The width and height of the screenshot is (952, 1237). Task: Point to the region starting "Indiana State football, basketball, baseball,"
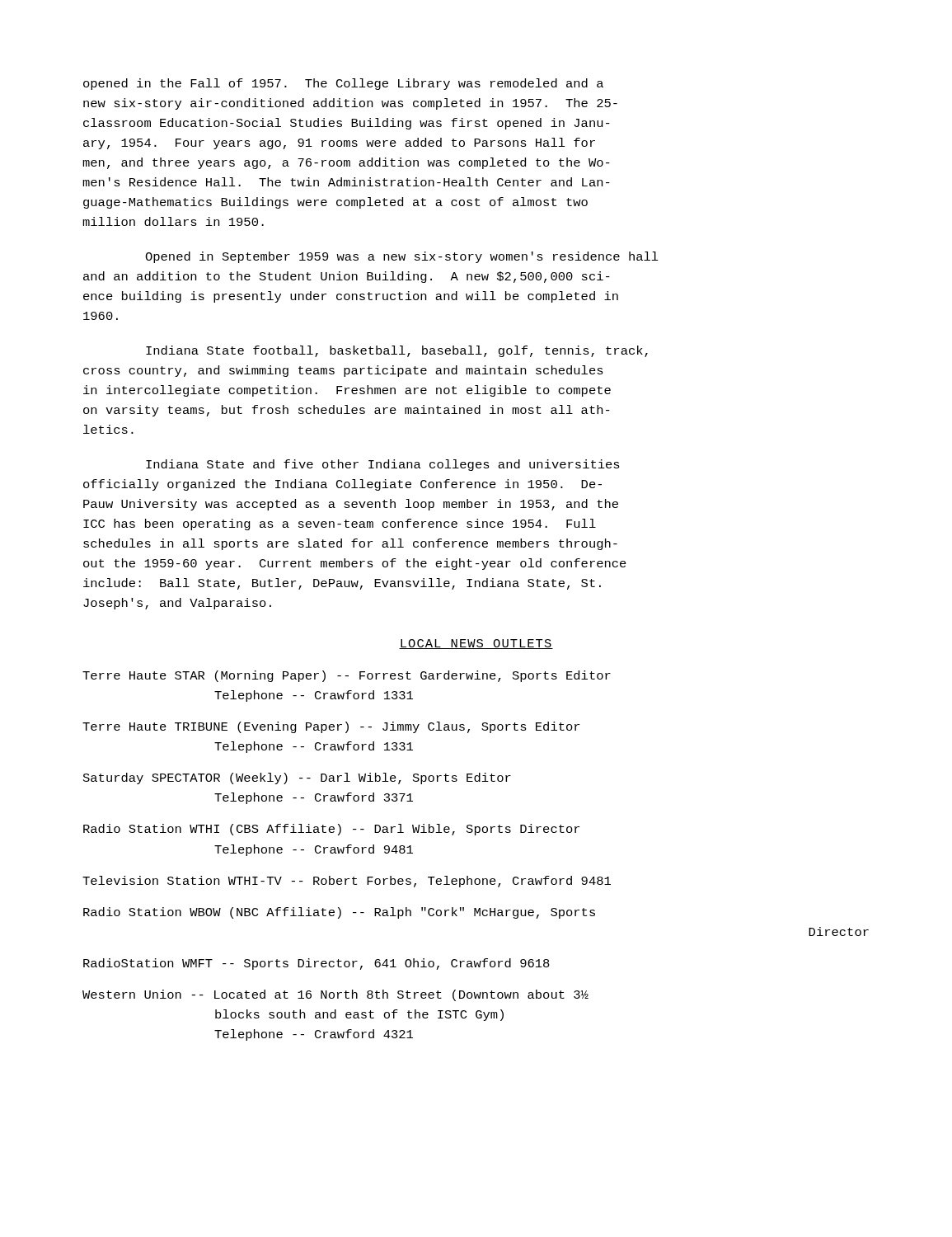367,391
